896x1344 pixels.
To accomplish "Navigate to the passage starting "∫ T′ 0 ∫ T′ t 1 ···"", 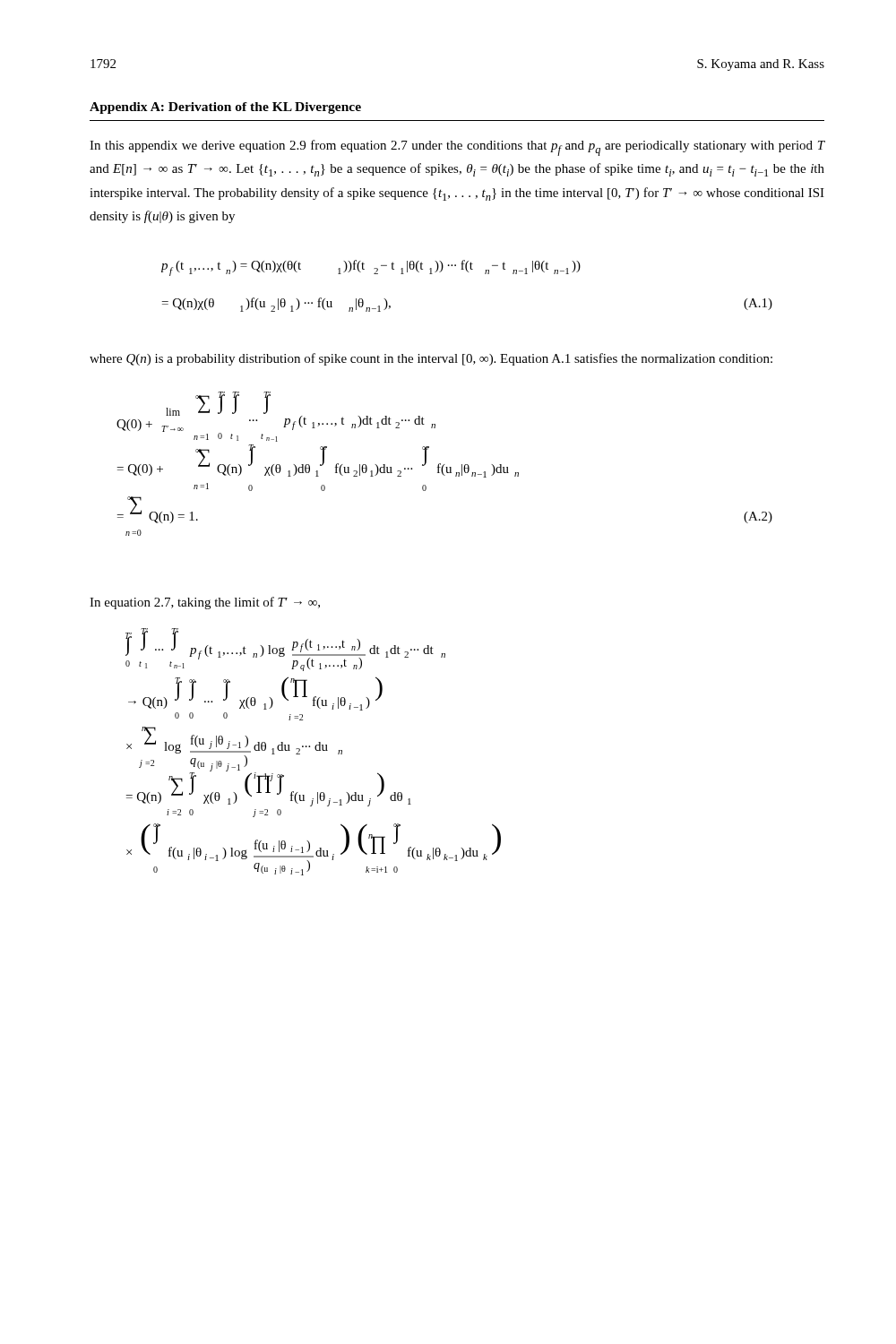I will click(x=285, y=650).
